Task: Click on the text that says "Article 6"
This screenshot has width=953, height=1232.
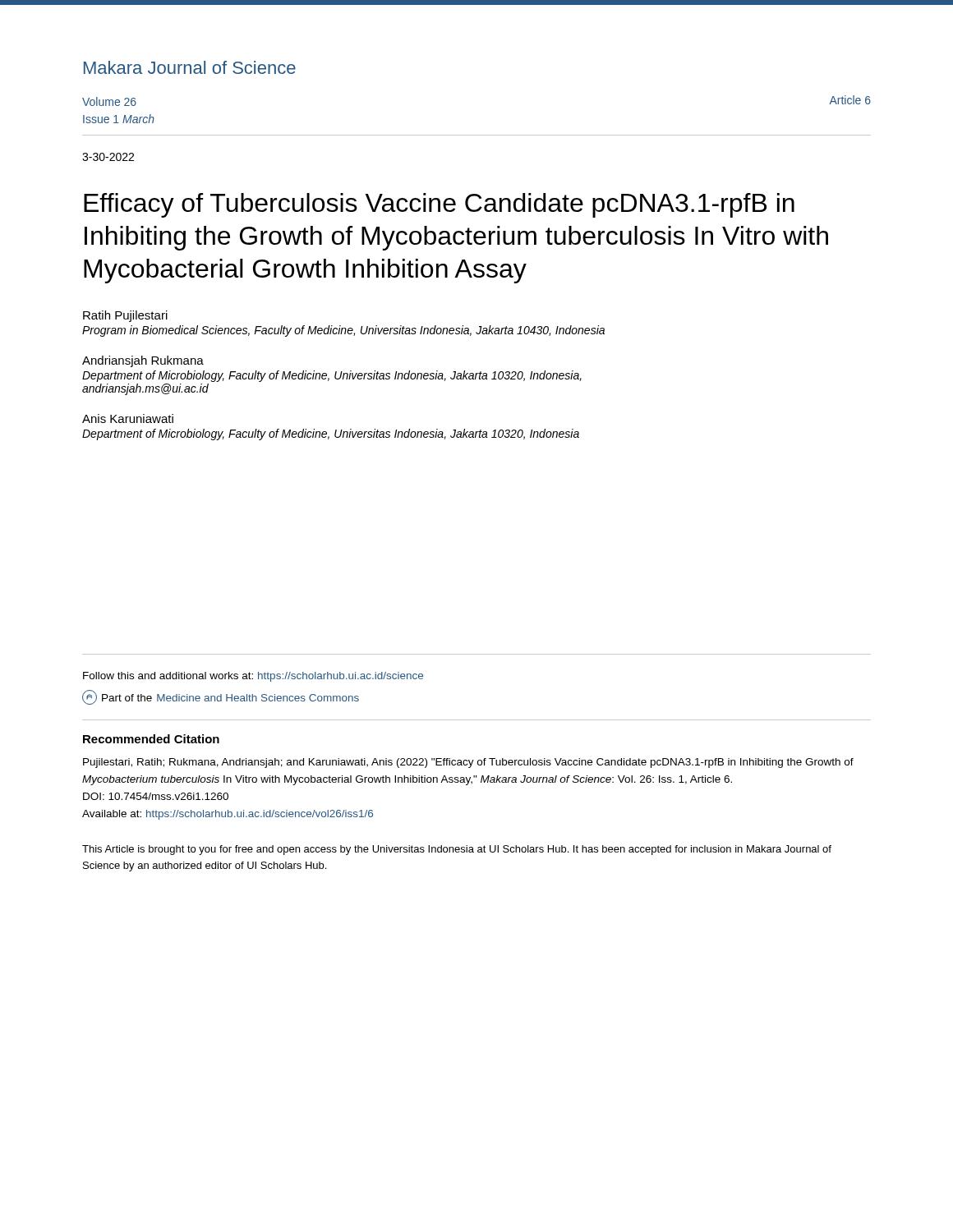Action: click(850, 100)
